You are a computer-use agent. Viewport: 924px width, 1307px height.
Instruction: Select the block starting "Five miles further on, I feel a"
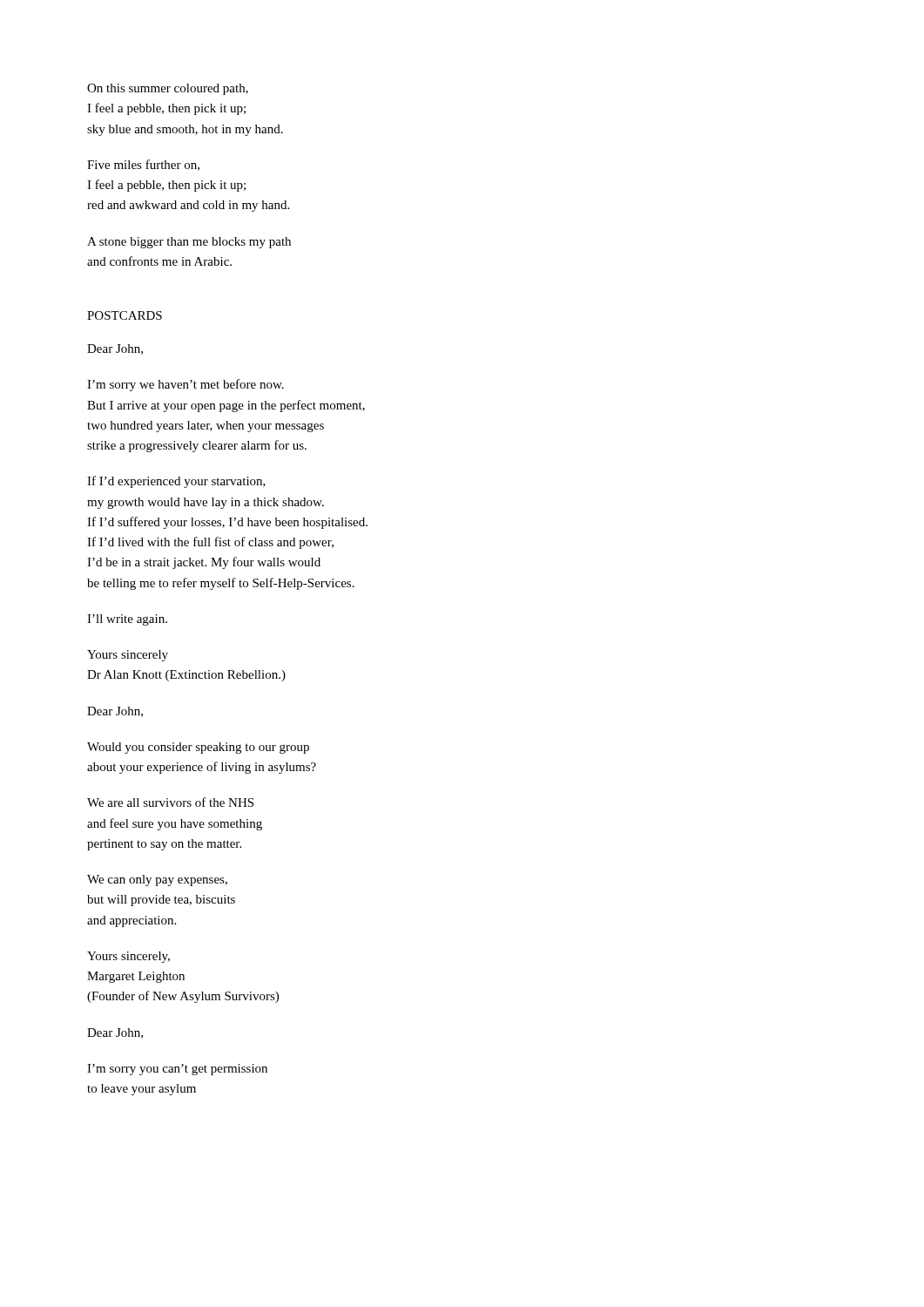(x=143, y=165)
